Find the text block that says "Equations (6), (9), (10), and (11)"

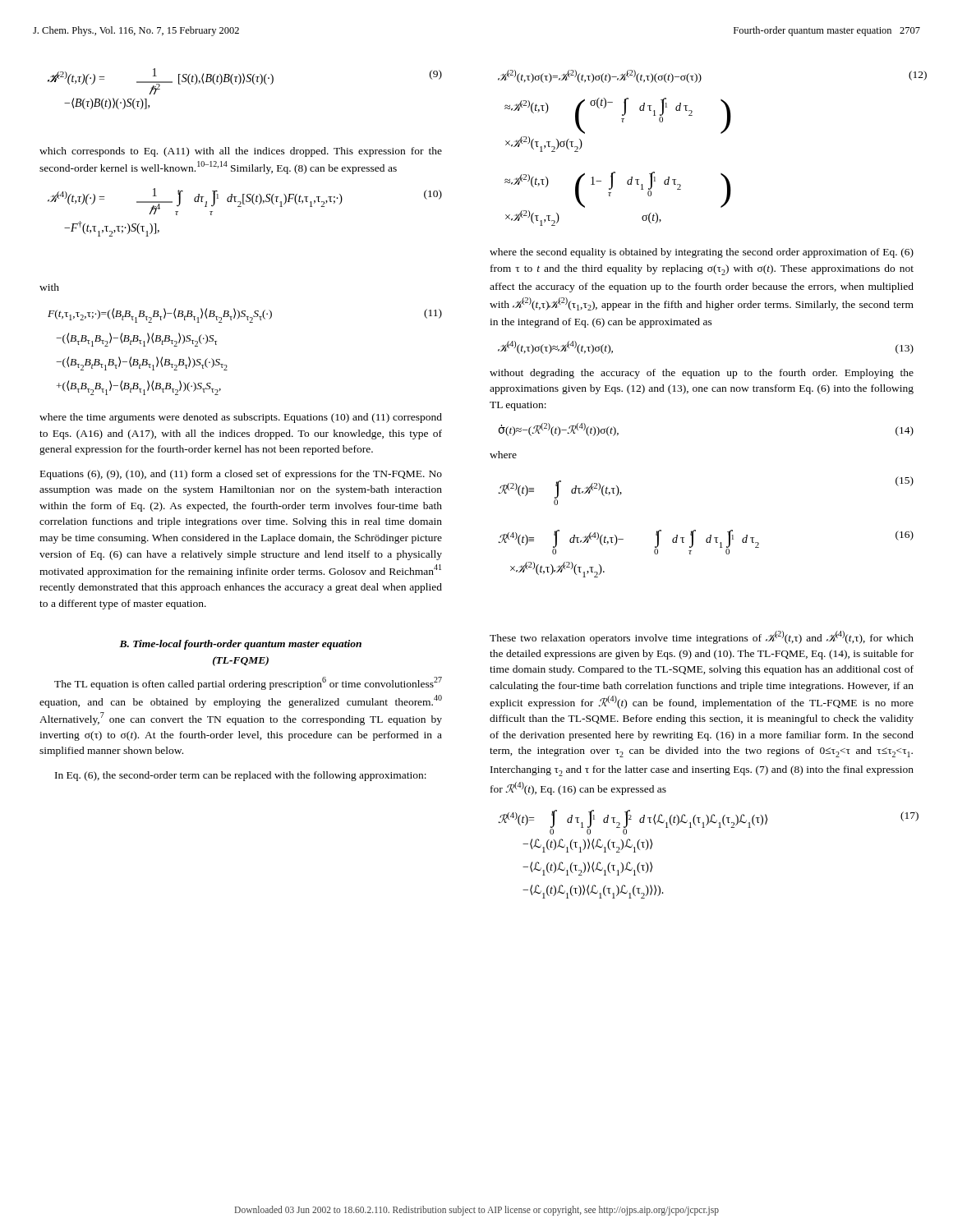(x=241, y=538)
